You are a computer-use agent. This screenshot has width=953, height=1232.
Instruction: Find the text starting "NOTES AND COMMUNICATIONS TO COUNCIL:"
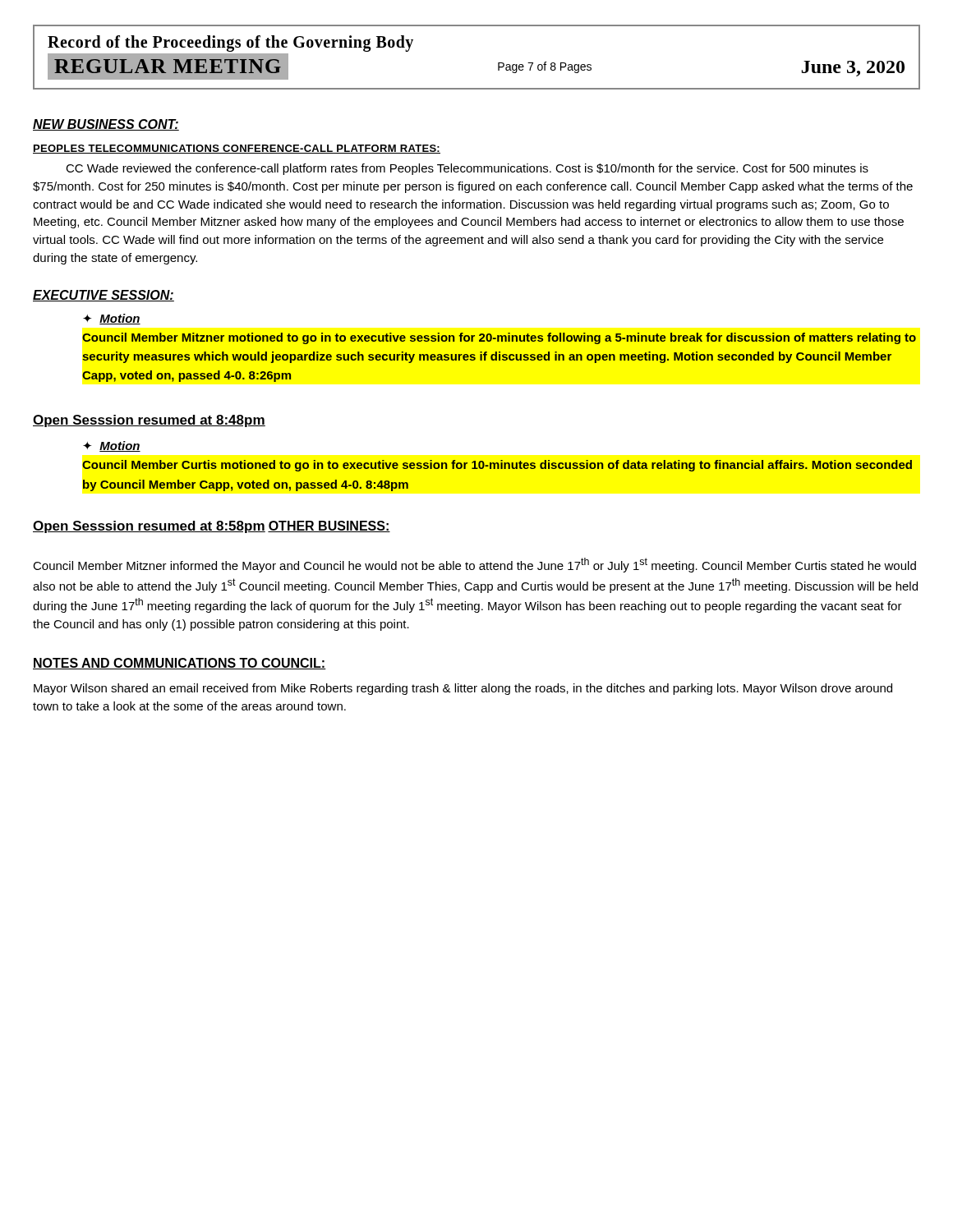pyautogui.click(x=179, y=663)
